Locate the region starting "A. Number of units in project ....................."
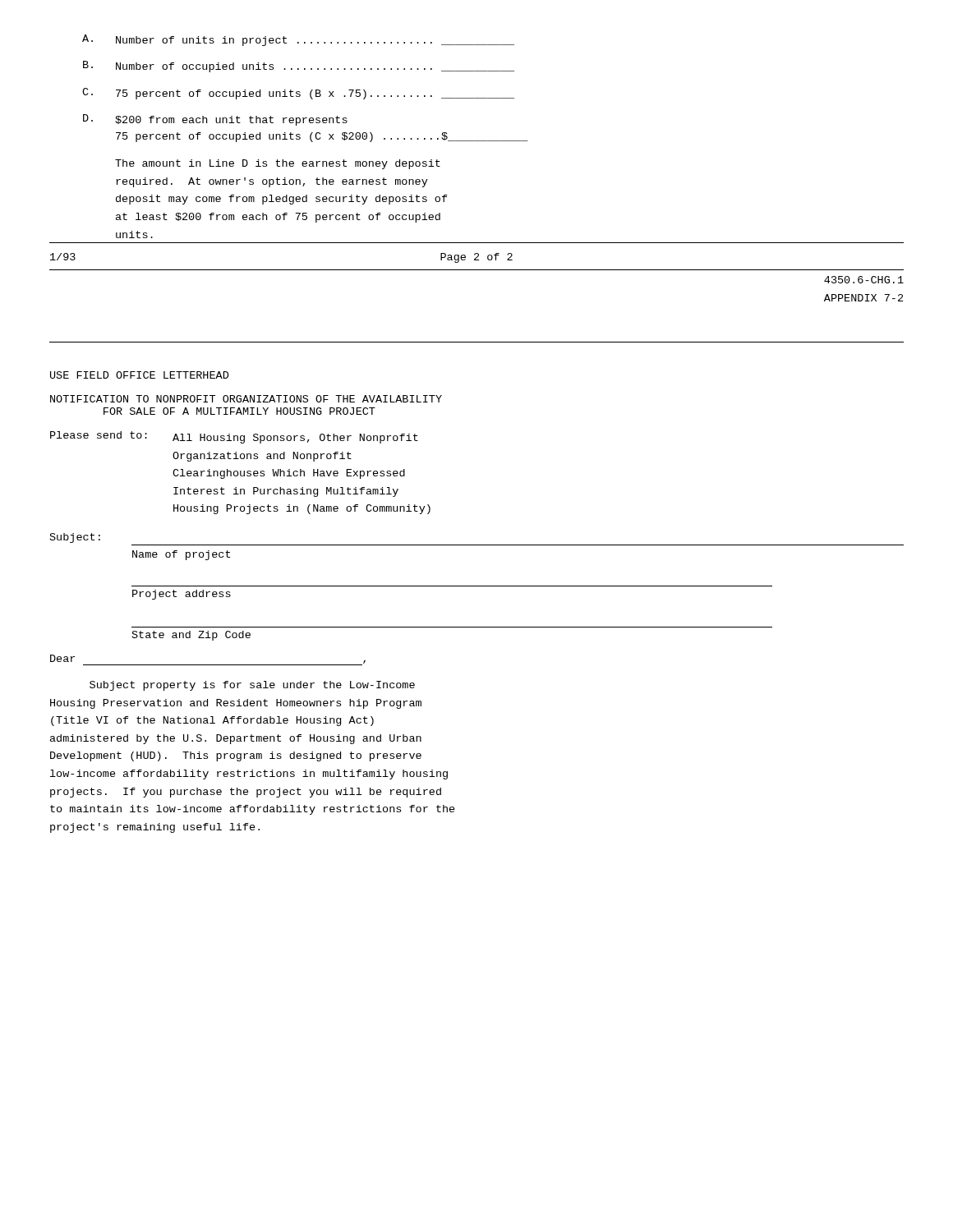 pyautogui.click(x=485, y=41)
